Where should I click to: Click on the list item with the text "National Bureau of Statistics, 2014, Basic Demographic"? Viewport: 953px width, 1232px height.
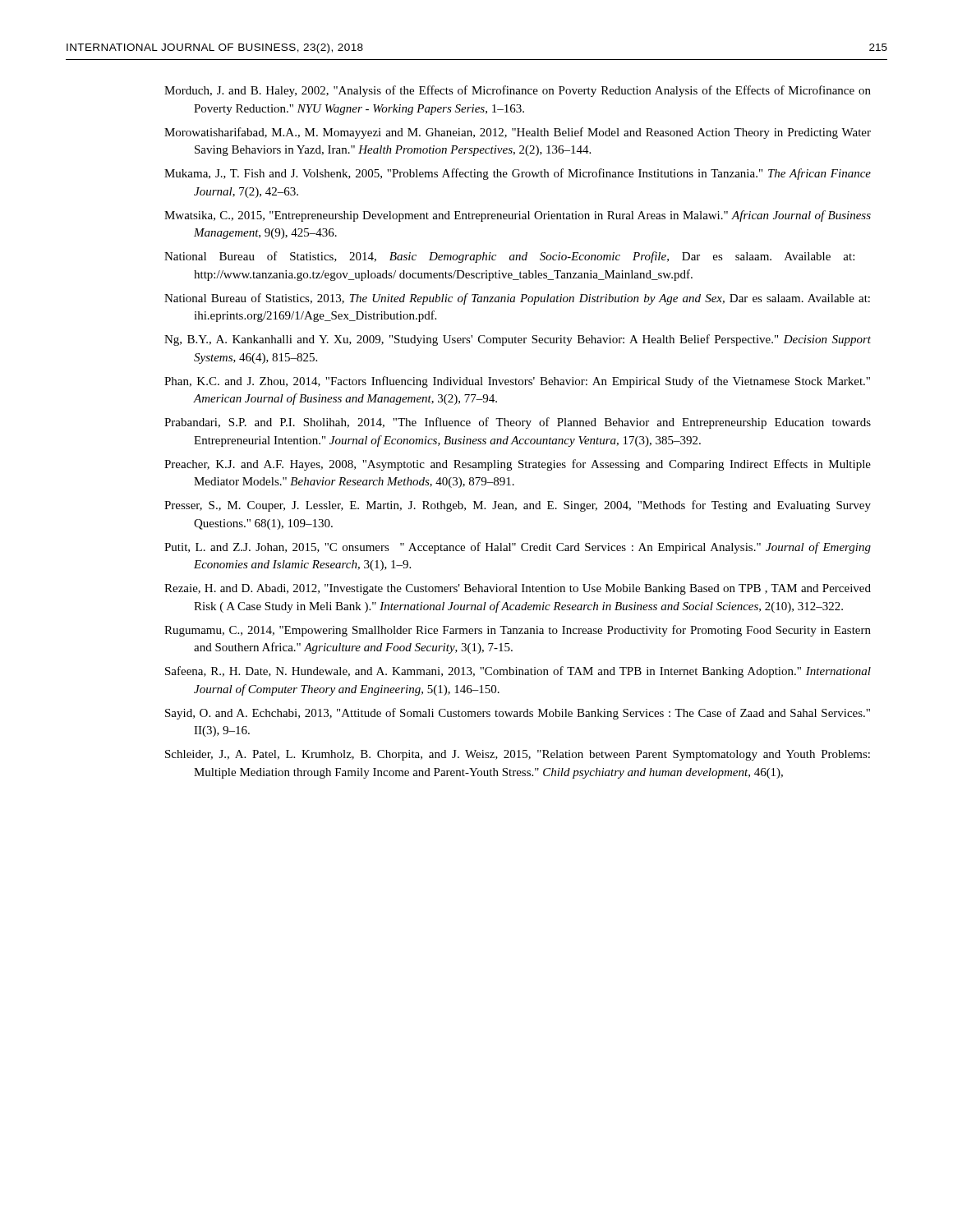518,265
